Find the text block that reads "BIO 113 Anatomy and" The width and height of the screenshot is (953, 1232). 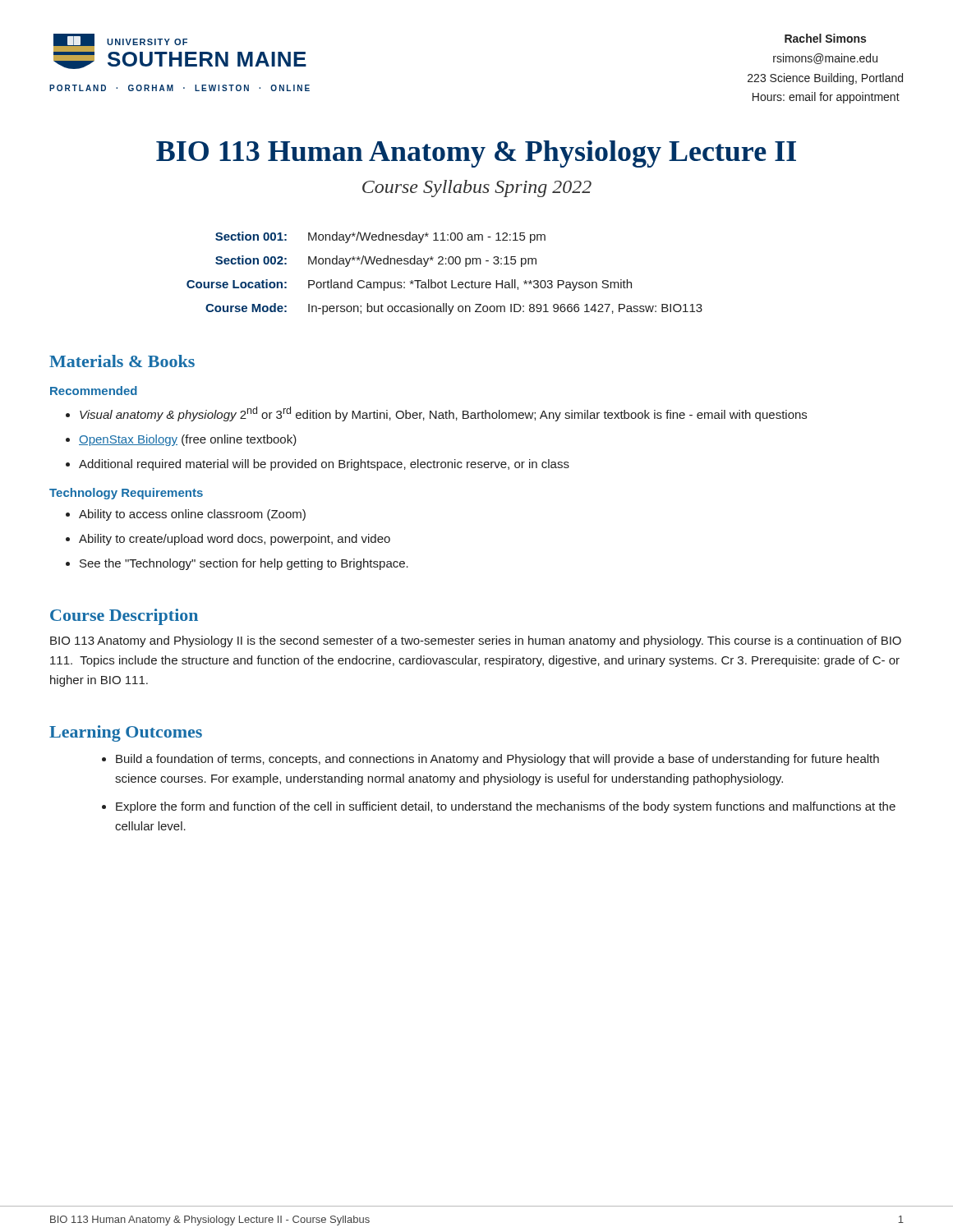475,660
